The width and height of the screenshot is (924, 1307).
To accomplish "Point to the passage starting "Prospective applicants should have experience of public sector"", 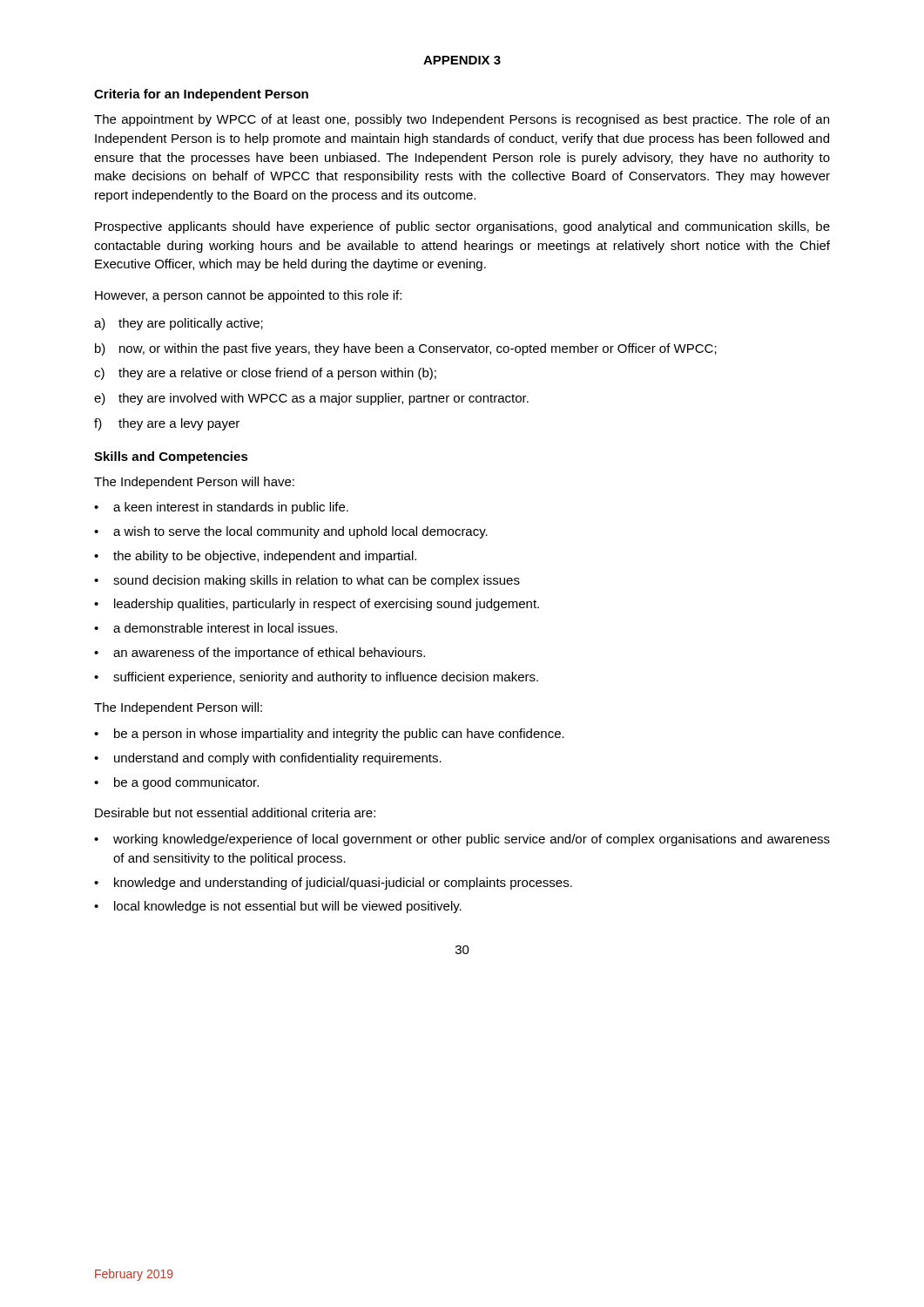I will [x=462, y=245].
